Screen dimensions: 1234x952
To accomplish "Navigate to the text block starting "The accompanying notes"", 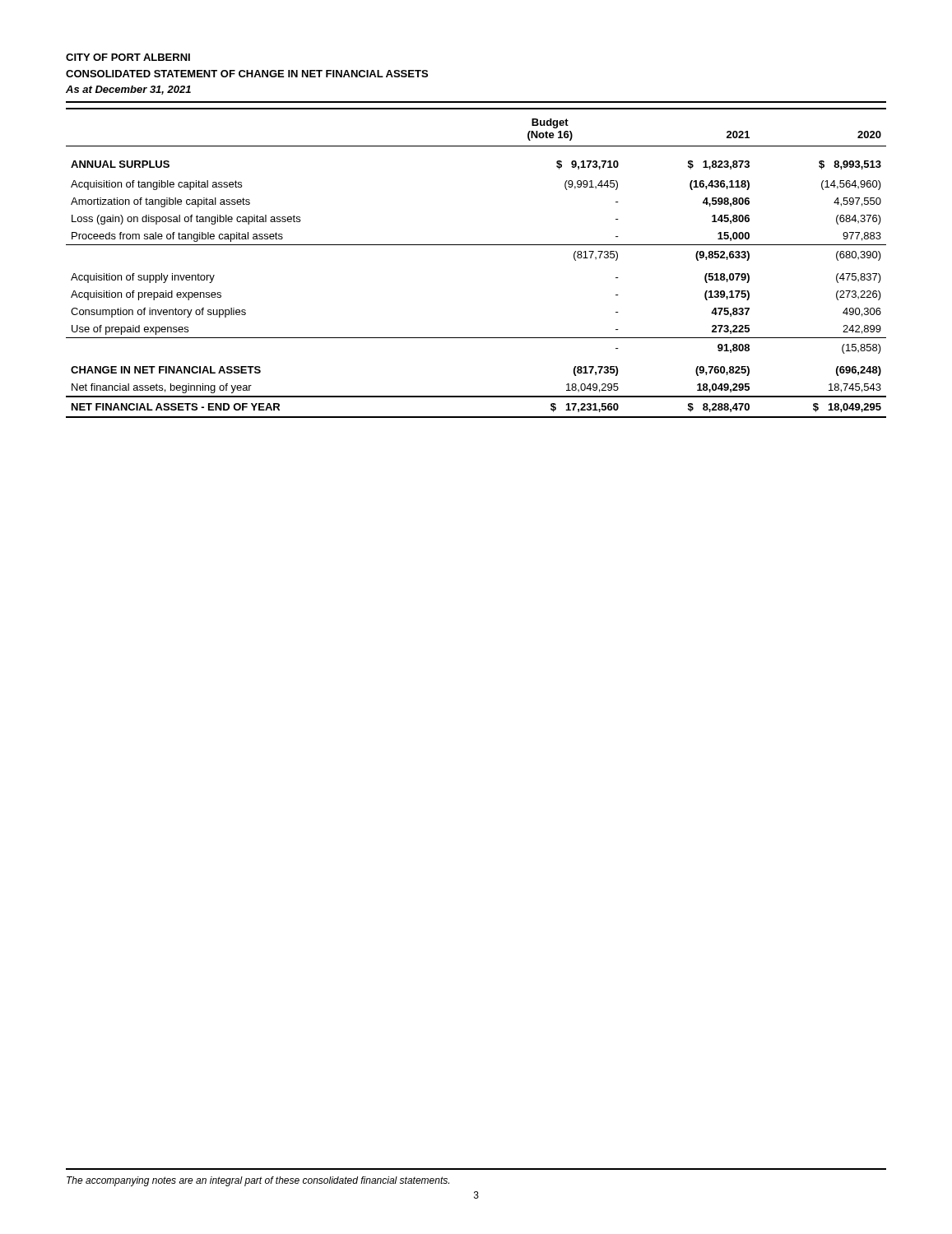I will [258, 1181].
